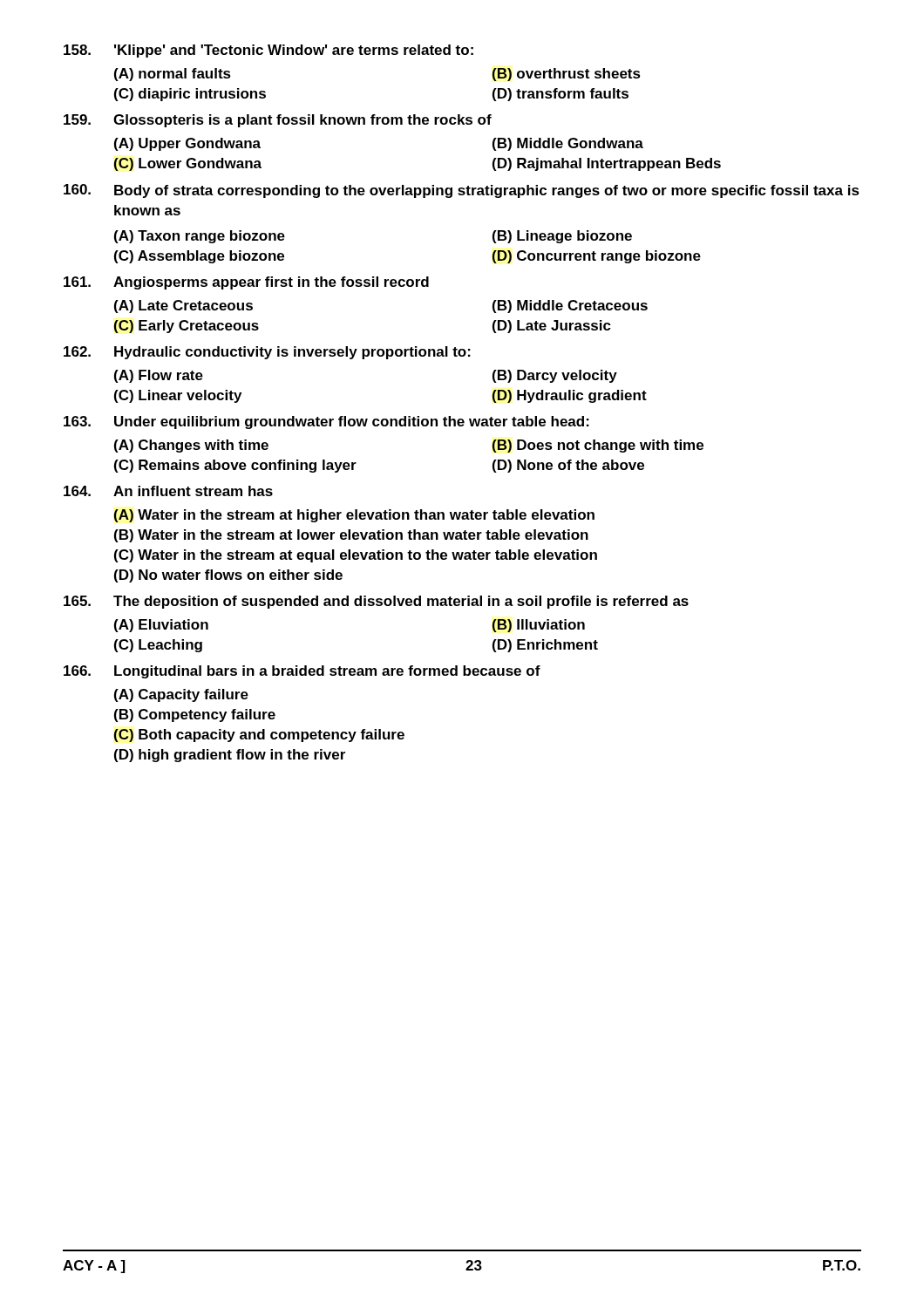
Task: Click on the list item that says "158. 'Klippe' and 'Tectonic Window' are"
Action: pyautogui.click(x=268, y=51)
